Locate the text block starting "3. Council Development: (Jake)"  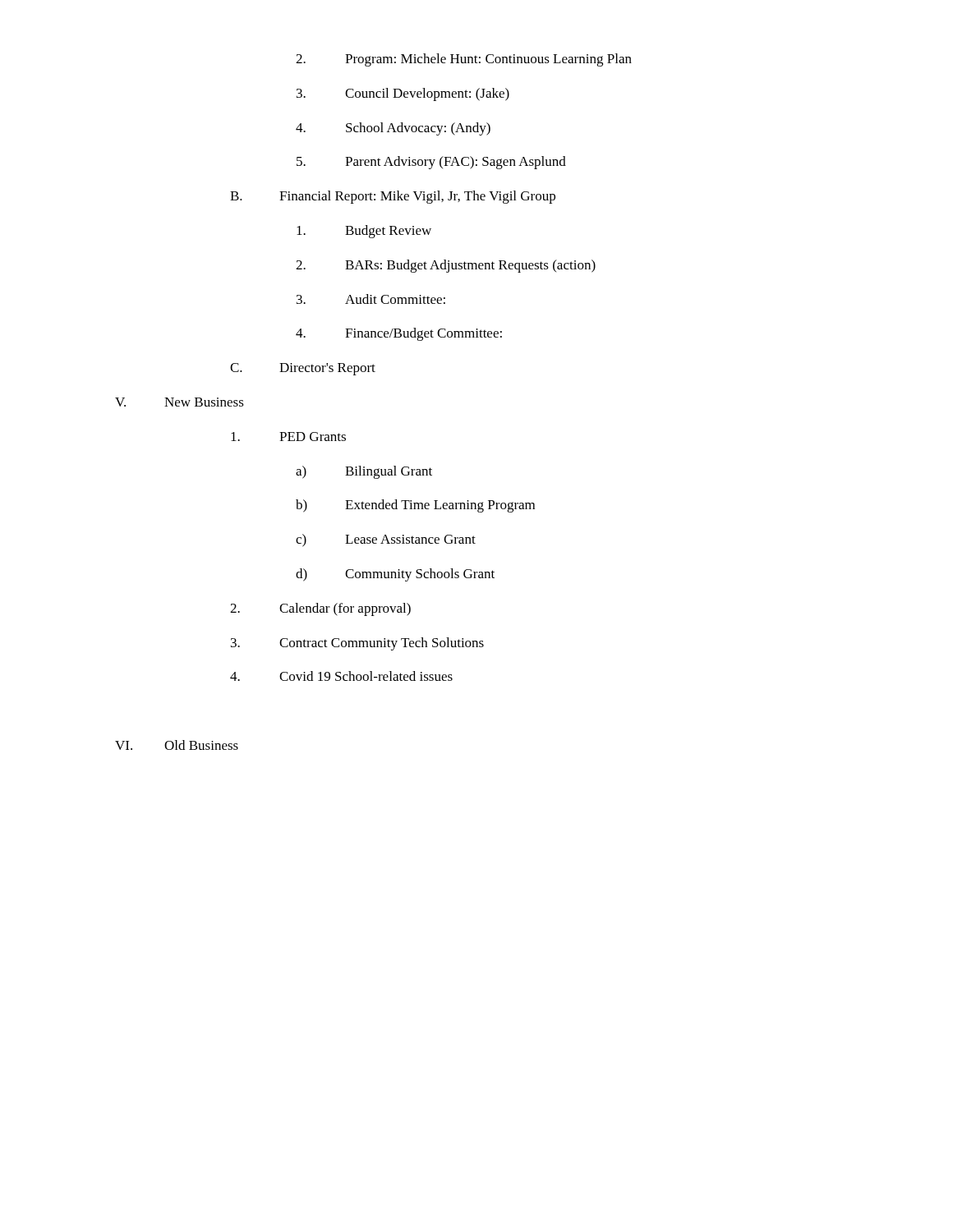403,94
